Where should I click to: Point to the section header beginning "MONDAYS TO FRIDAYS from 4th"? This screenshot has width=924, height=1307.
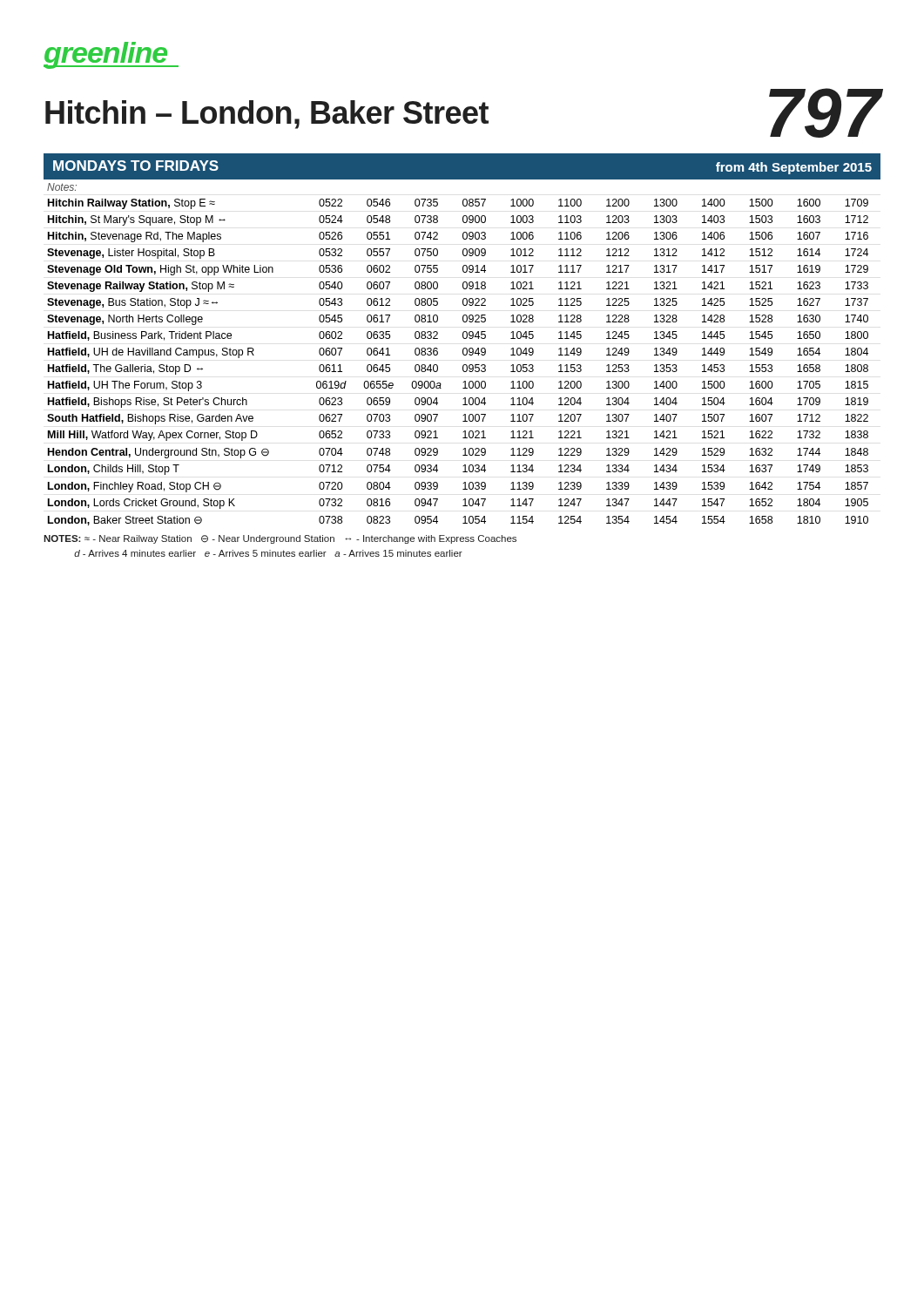click(x=141, y=167)
